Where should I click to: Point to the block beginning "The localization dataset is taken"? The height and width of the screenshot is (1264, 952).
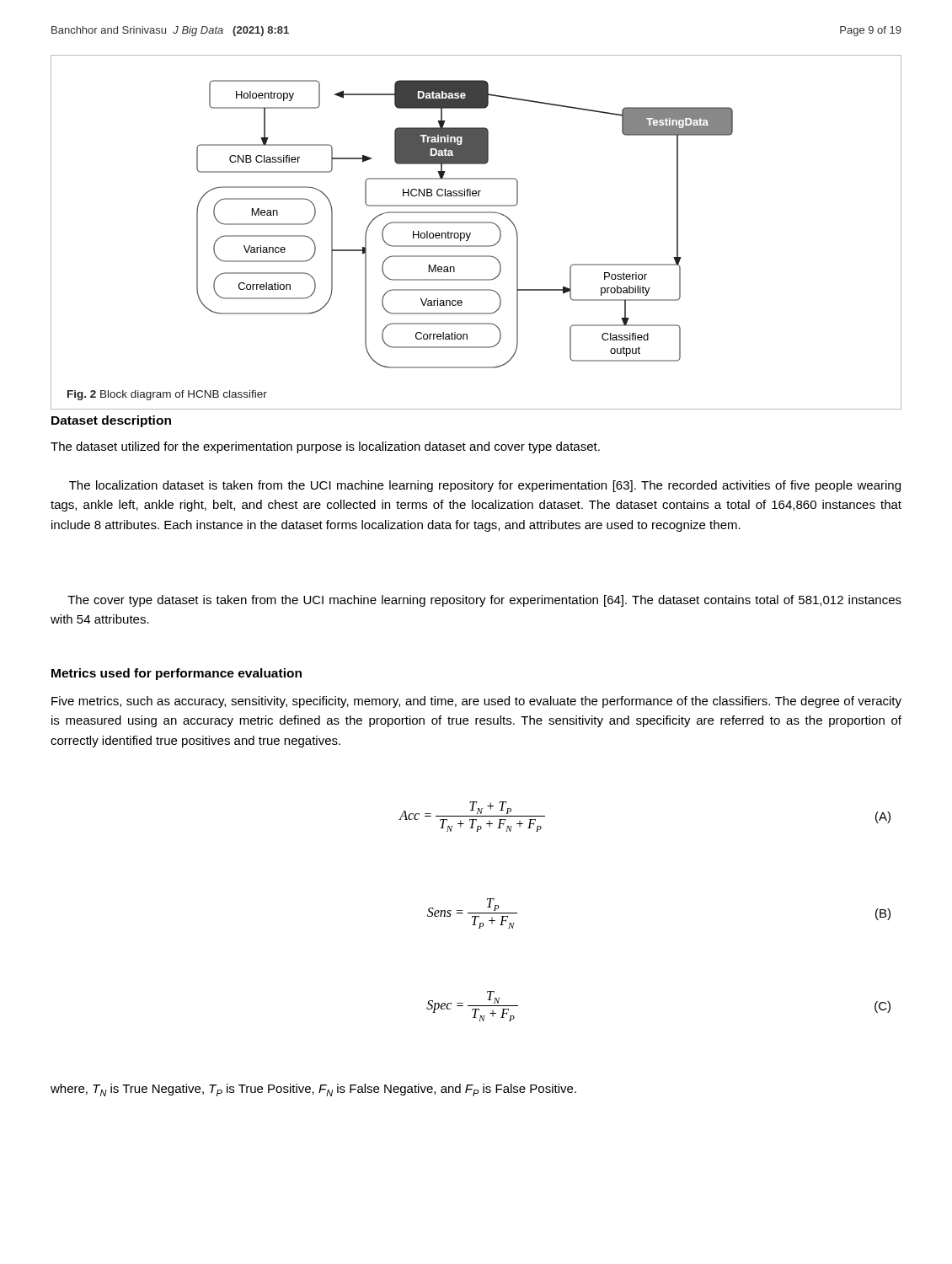[x=476, y=505]
